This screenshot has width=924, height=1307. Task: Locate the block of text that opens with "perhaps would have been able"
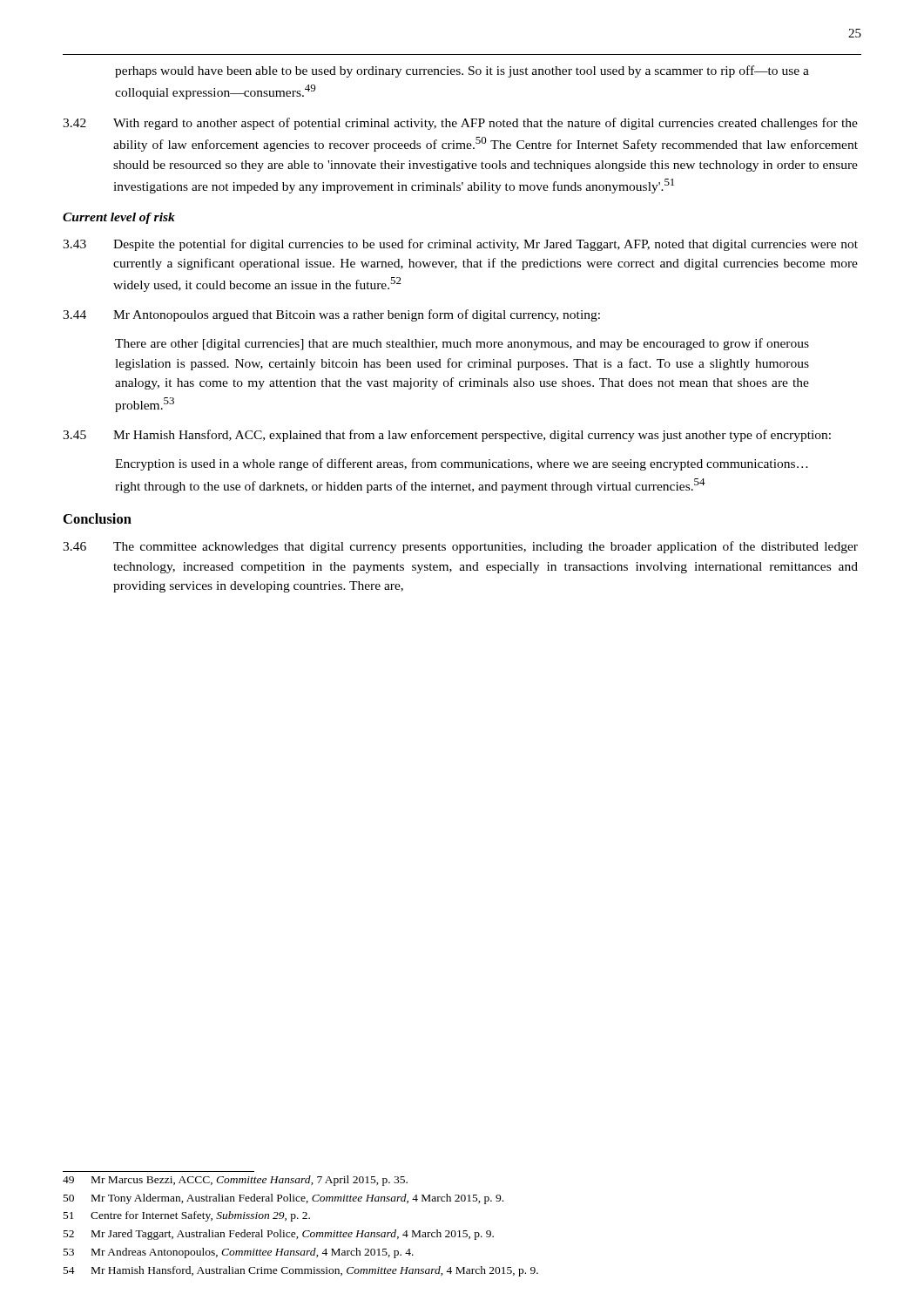pyautogui.click(x=462, y=82)
